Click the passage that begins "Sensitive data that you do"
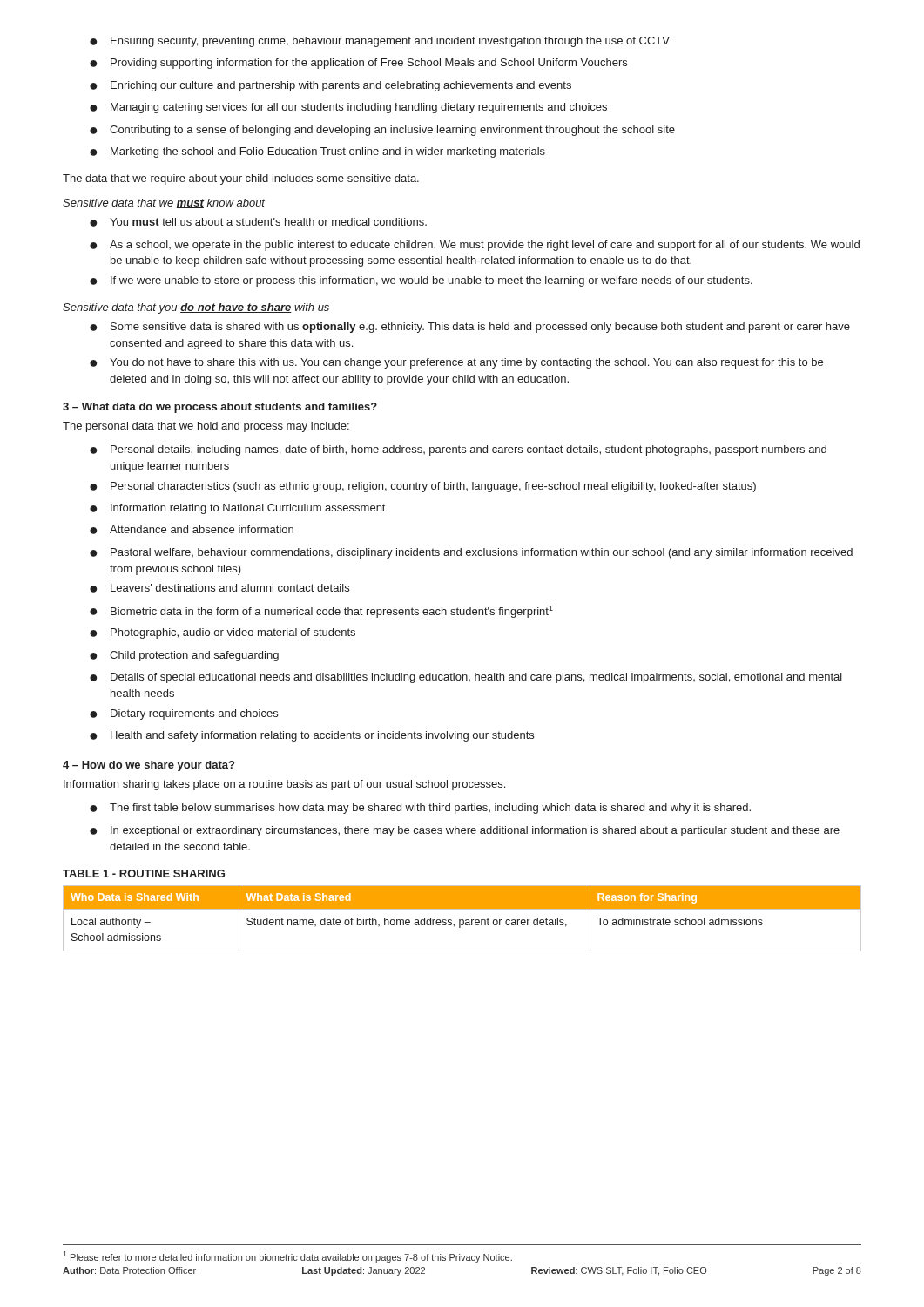 click(x=196, y=307)
